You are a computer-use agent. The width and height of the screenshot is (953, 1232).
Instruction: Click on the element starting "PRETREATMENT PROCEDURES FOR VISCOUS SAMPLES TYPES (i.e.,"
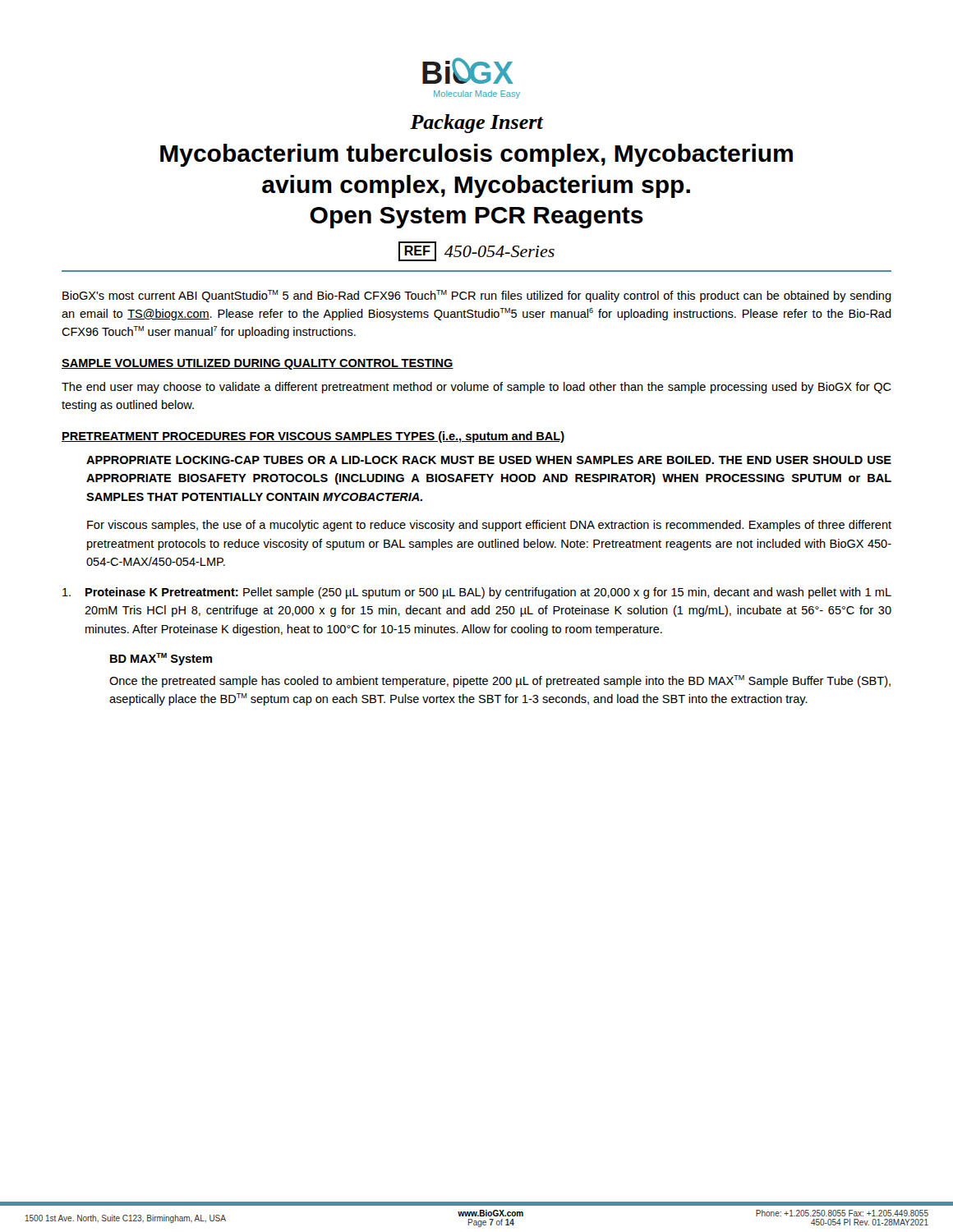pyautogui.click(x=313, y=436)
